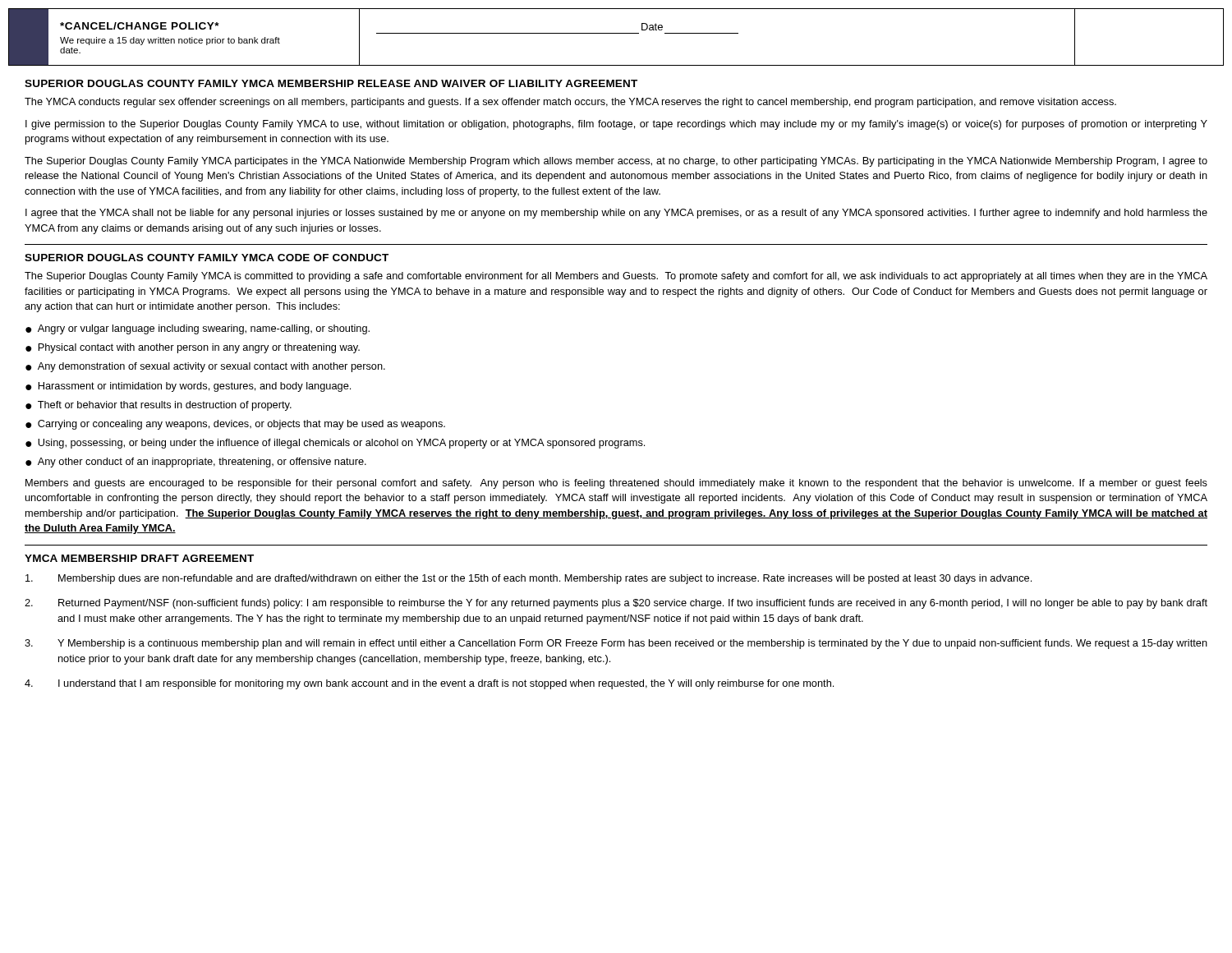
Task: Click on the element starting "I agree that the YMCA shall not"
Action: coord(616,220)
